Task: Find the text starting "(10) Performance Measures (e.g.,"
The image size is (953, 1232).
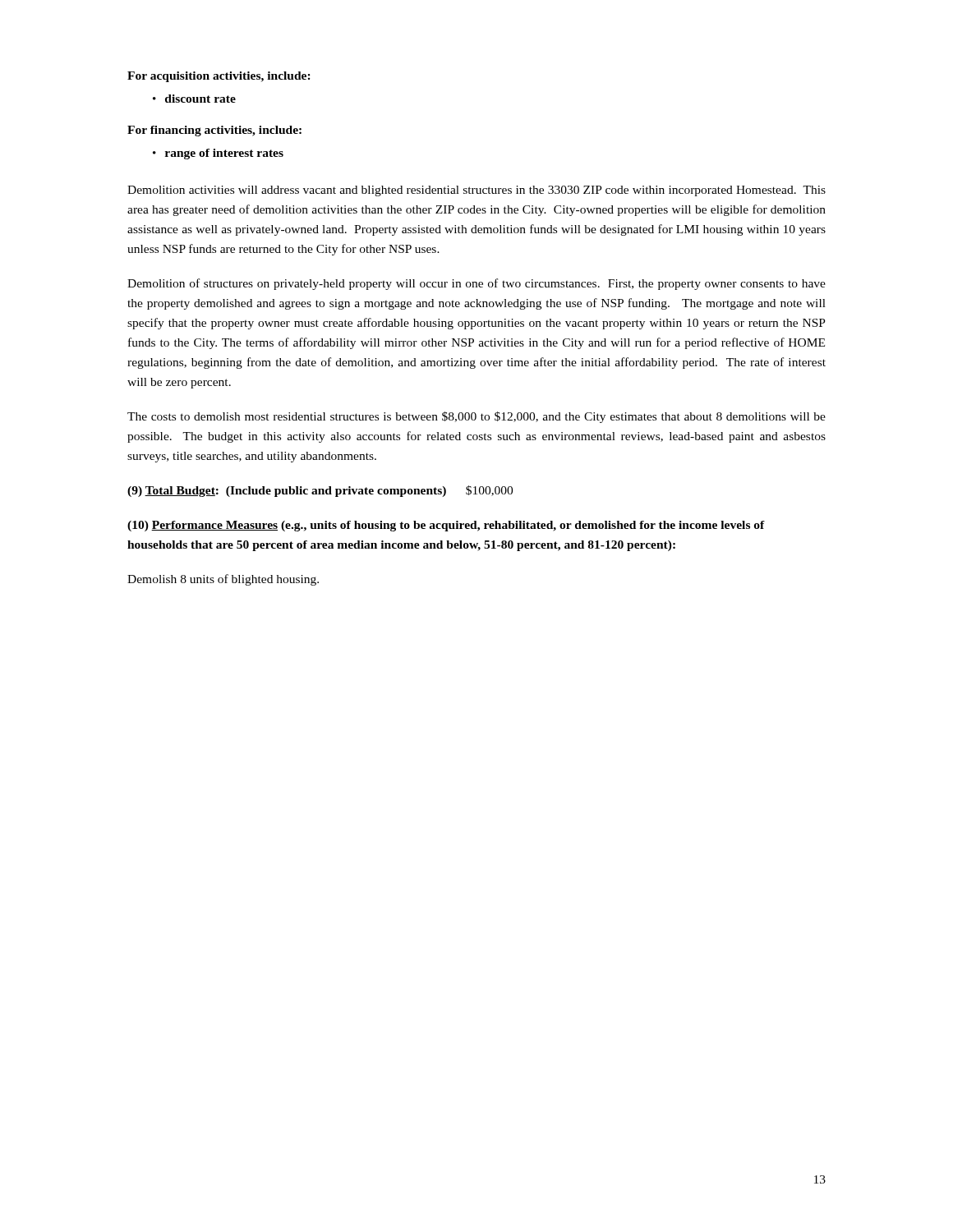Action: [x=446, y=534]
